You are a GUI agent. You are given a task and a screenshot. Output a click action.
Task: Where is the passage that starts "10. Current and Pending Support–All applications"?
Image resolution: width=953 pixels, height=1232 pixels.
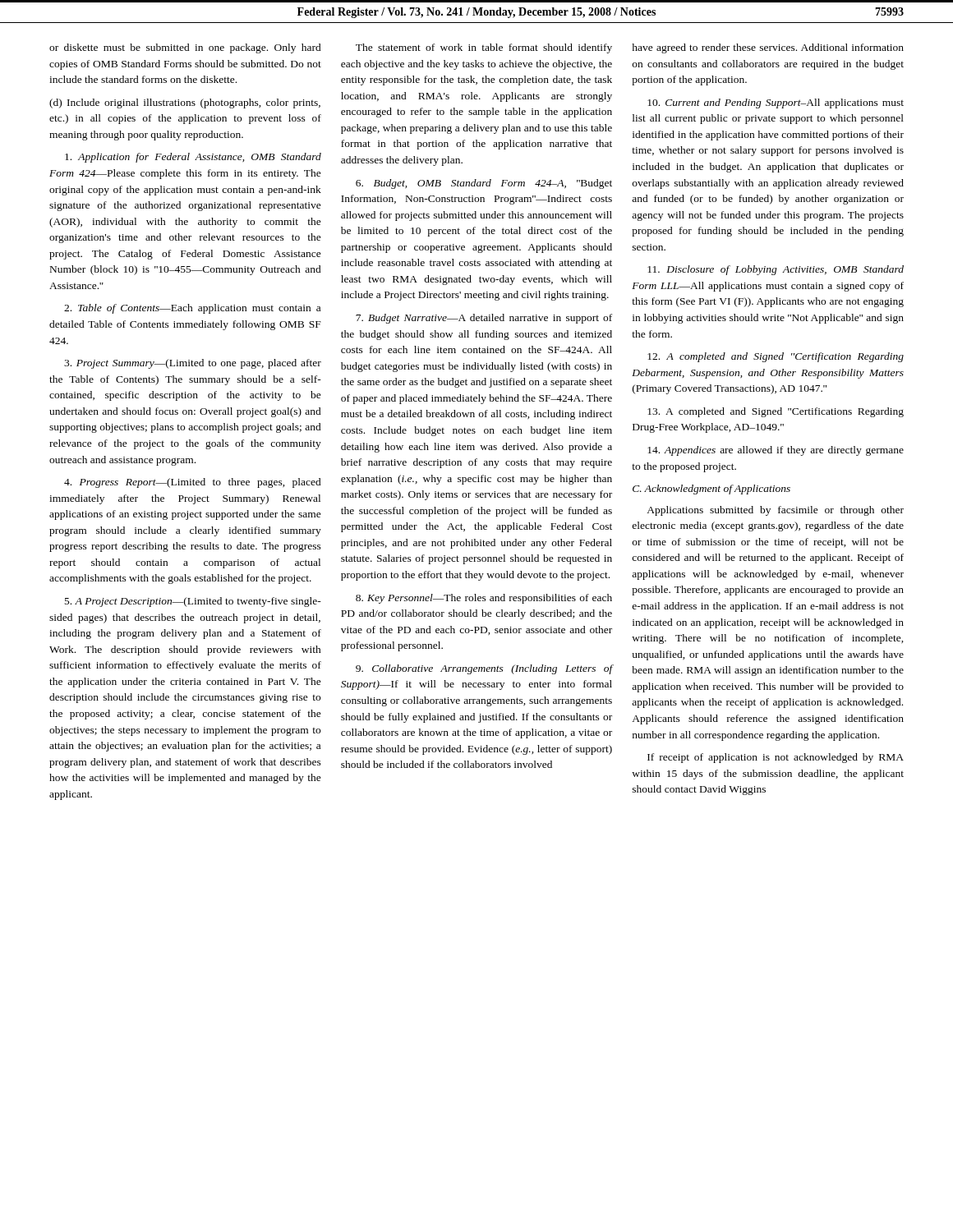(x=768, y=175)
